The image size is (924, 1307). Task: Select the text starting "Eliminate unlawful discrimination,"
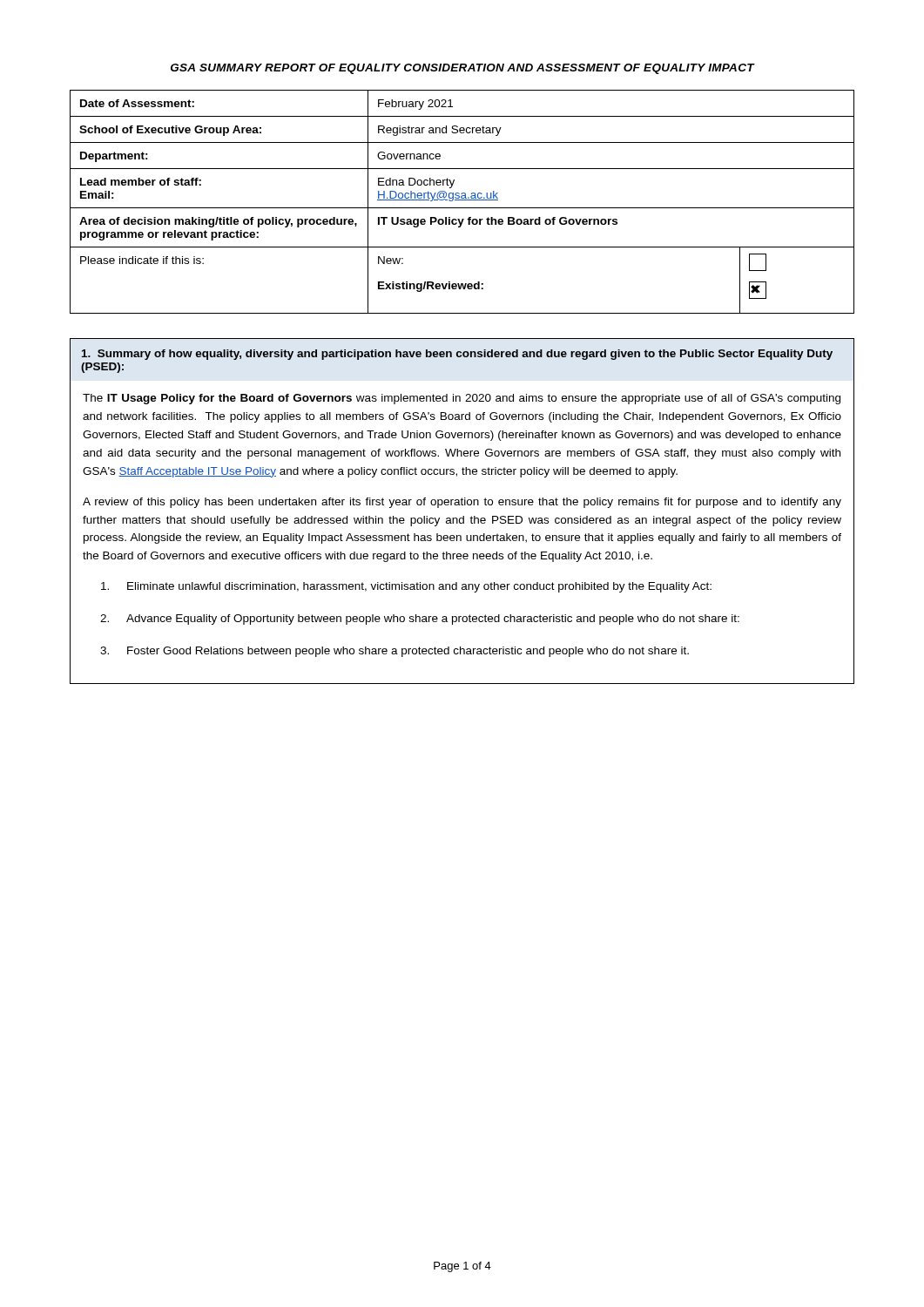coord(406,587)
